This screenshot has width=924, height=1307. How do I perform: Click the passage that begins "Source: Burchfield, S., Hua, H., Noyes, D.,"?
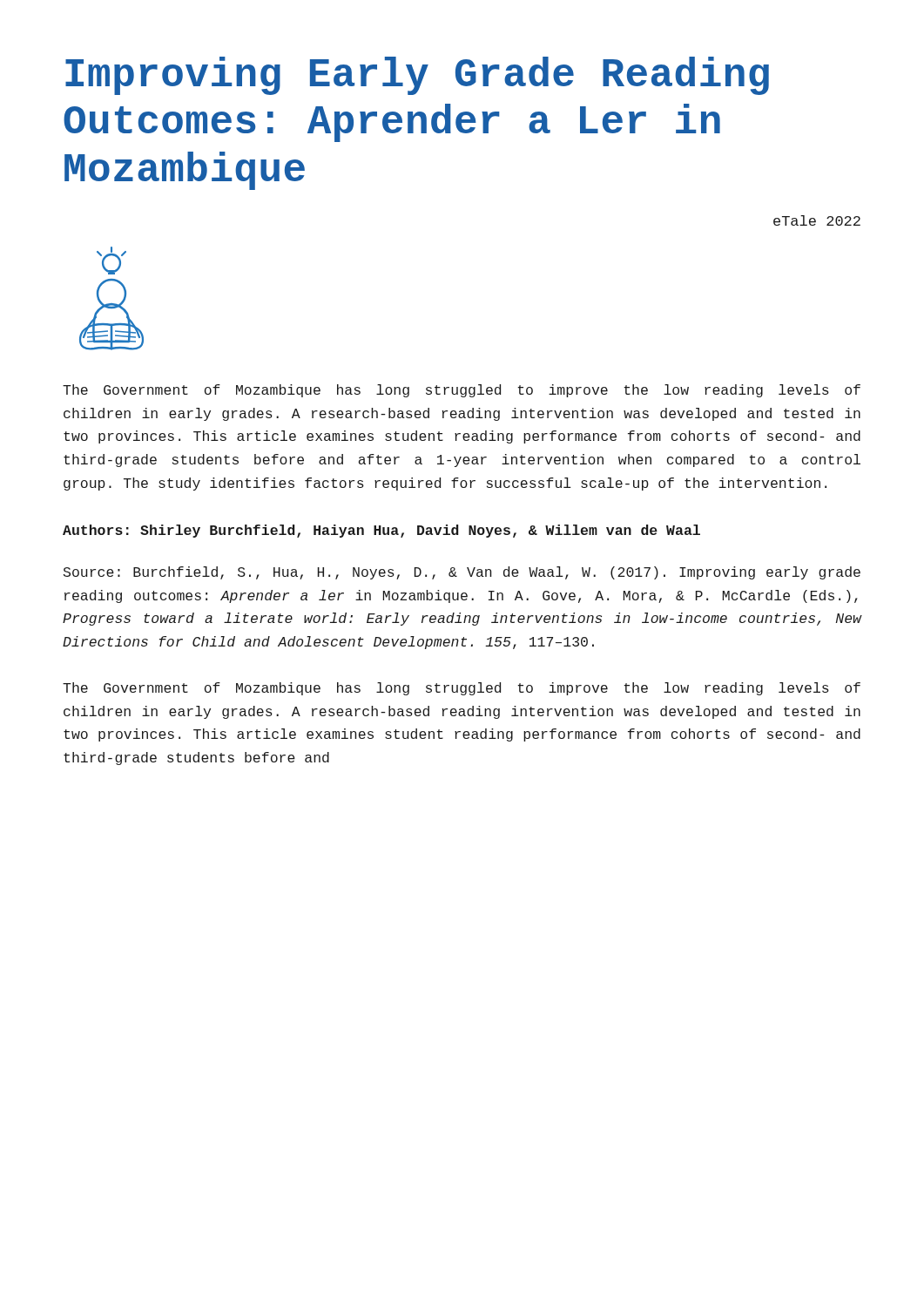coord(462,608)
